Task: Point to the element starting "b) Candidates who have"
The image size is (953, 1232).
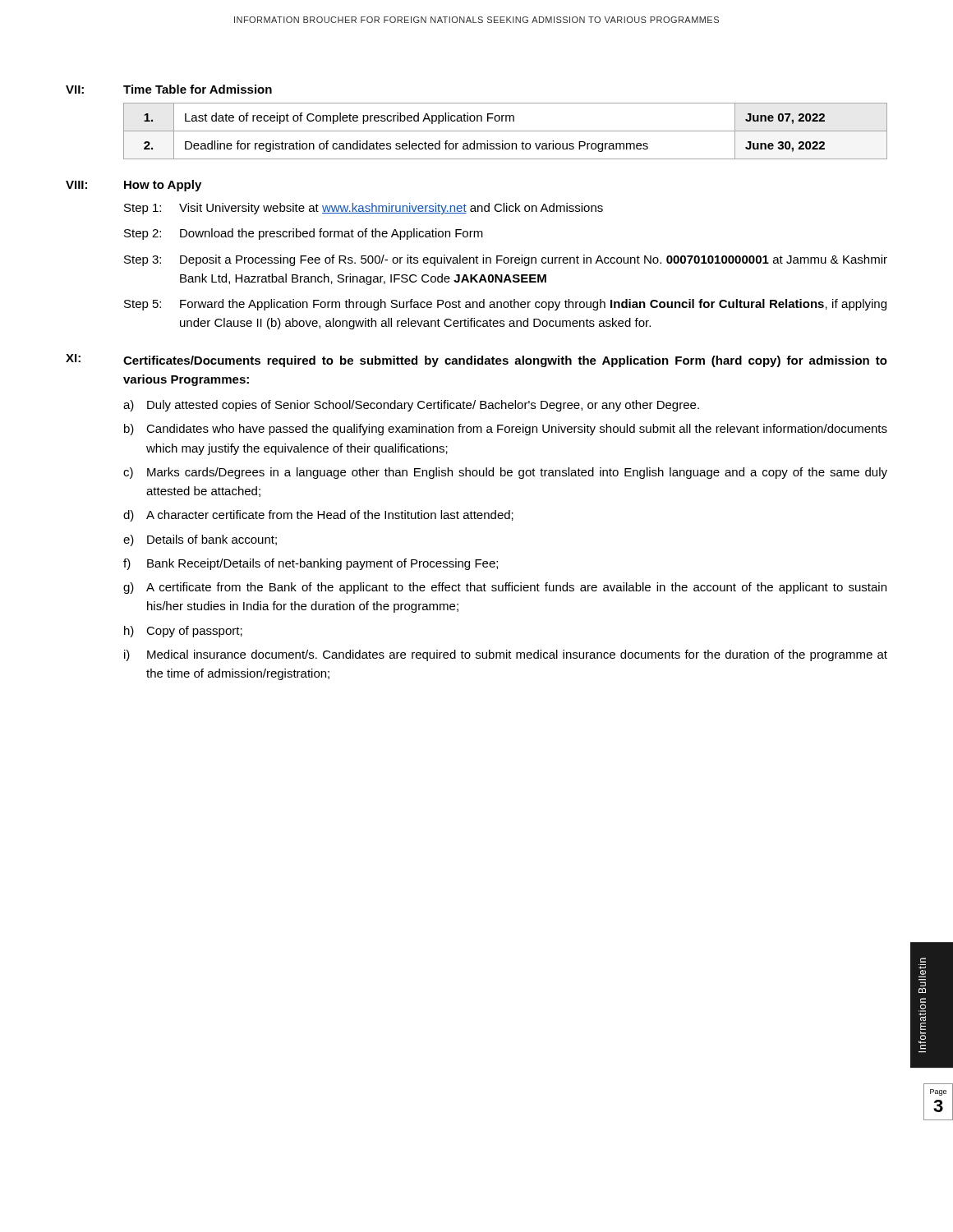Action: pyautogui.click(x=505, y=438)
